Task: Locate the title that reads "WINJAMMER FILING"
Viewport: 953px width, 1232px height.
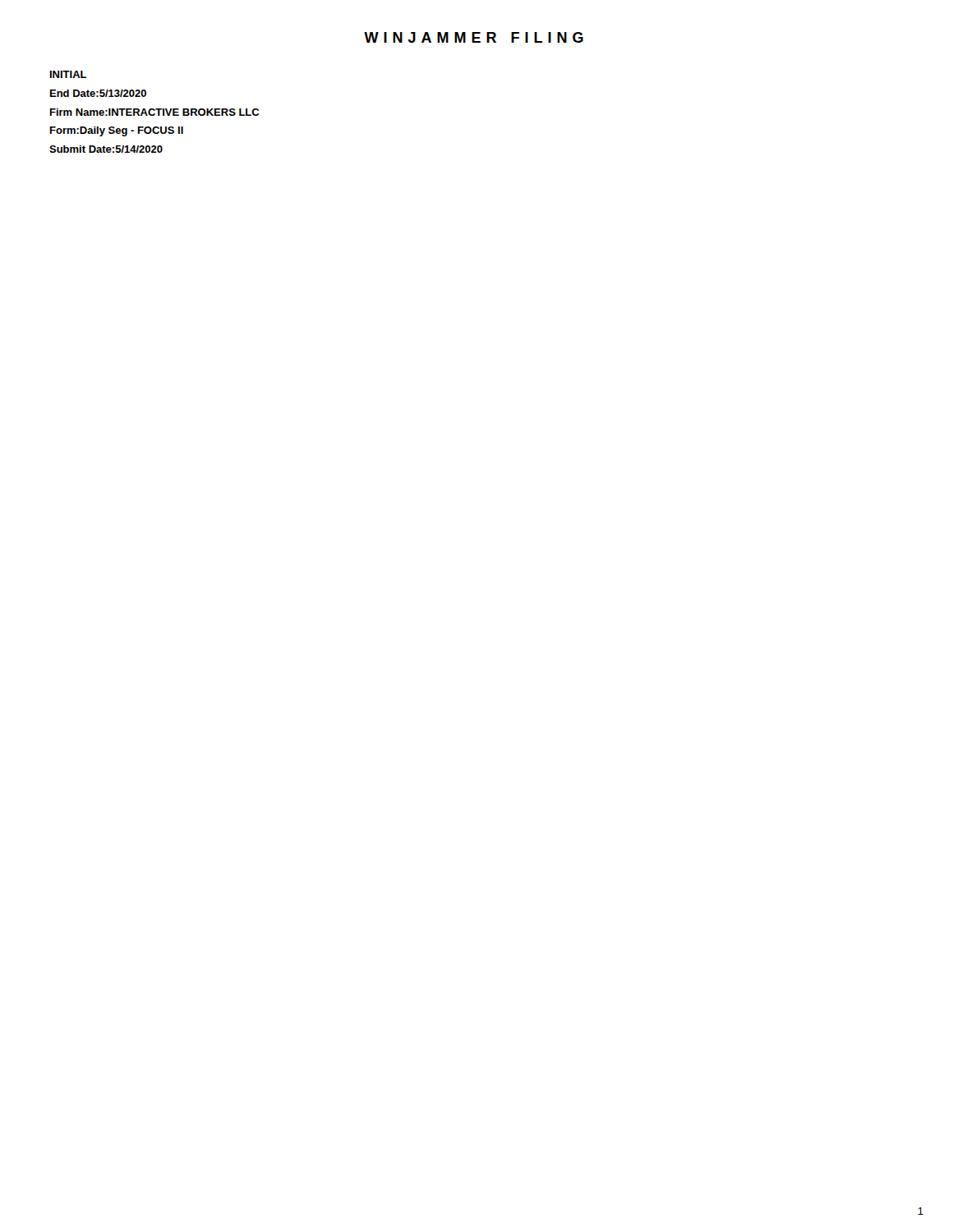Action: point(476,38)
